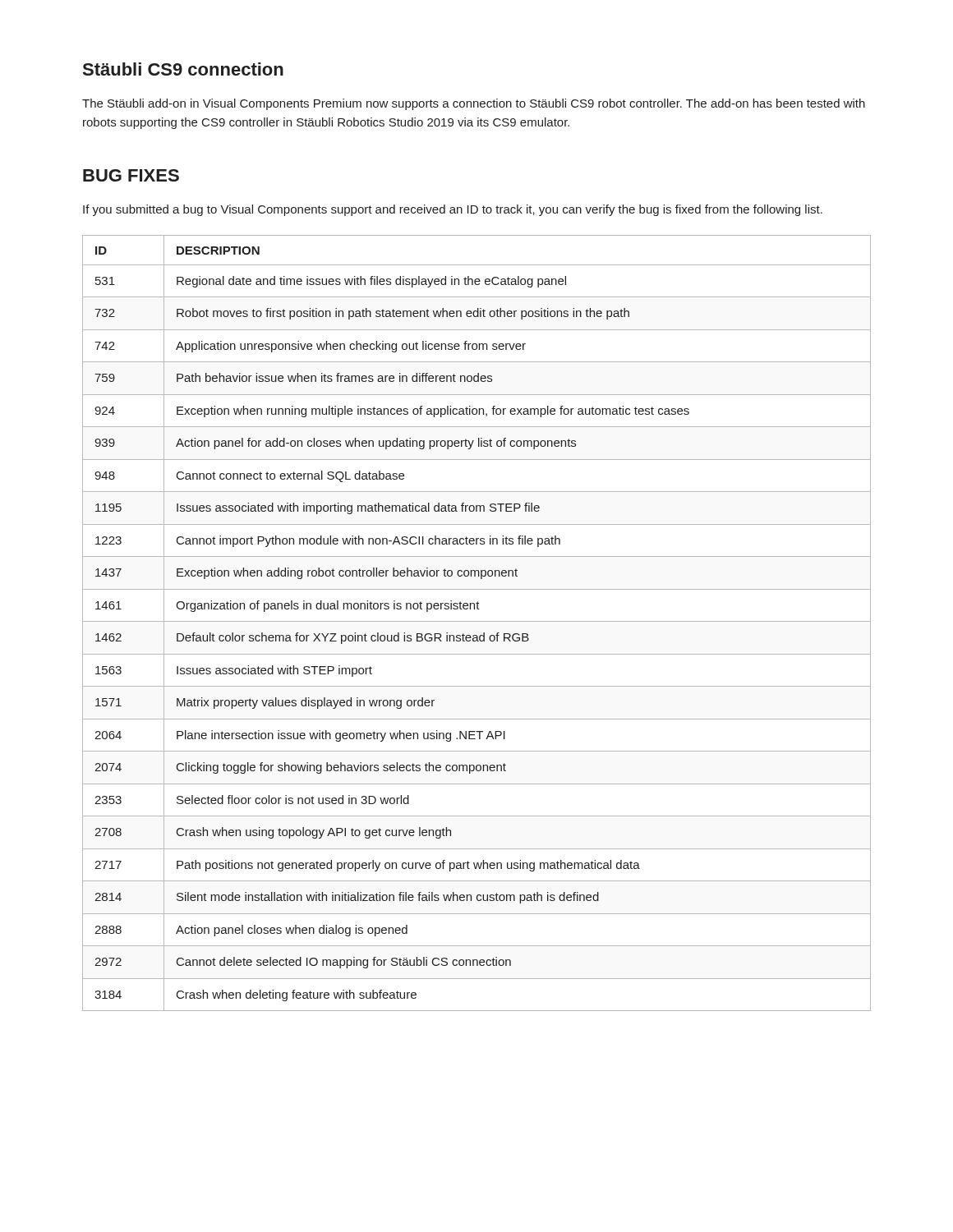Find the section header that reads "Stäubli CS9 connection"

pyautogui.click(x=183, y=69)
